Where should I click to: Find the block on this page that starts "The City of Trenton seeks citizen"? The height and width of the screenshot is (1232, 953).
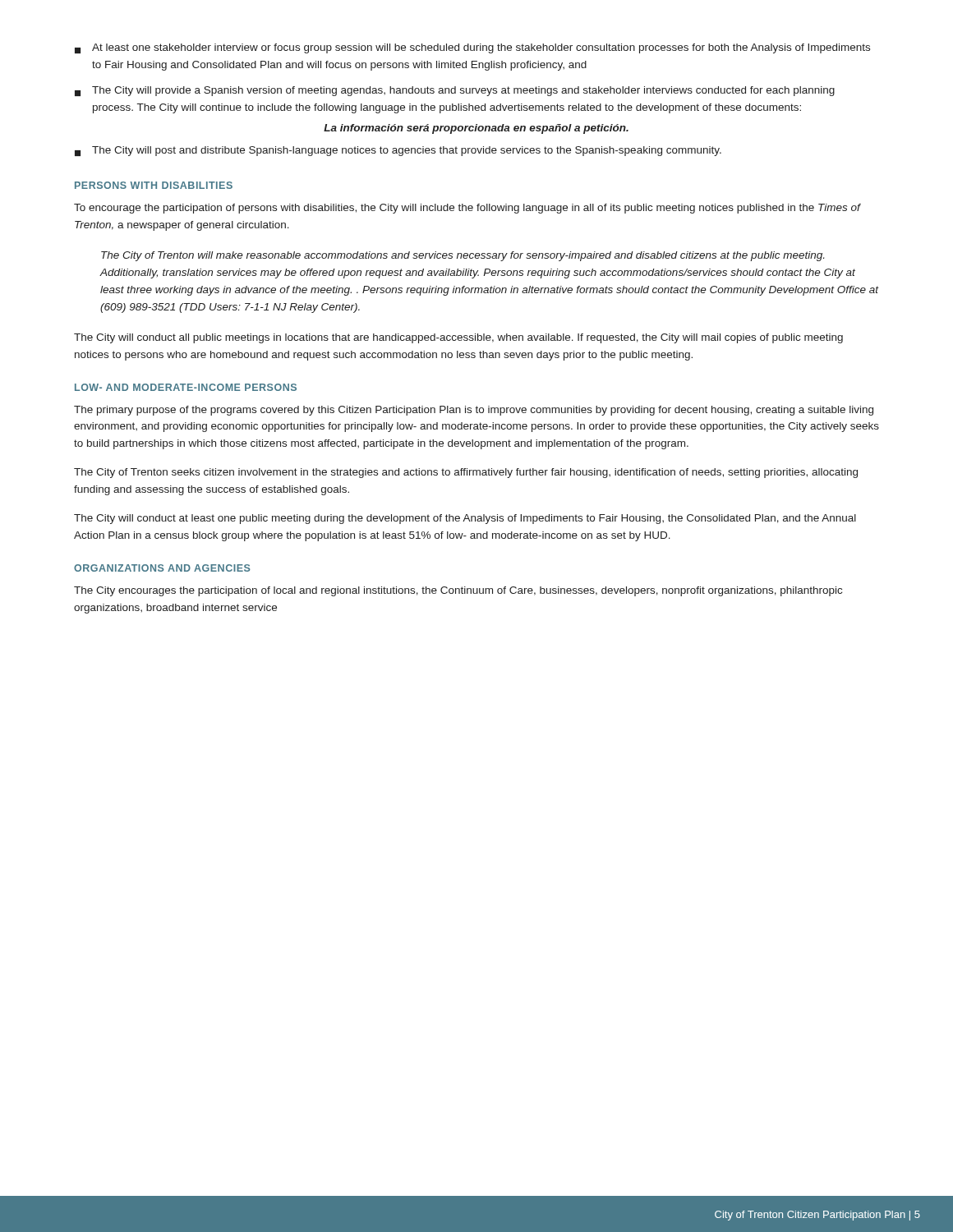(466, 481)
